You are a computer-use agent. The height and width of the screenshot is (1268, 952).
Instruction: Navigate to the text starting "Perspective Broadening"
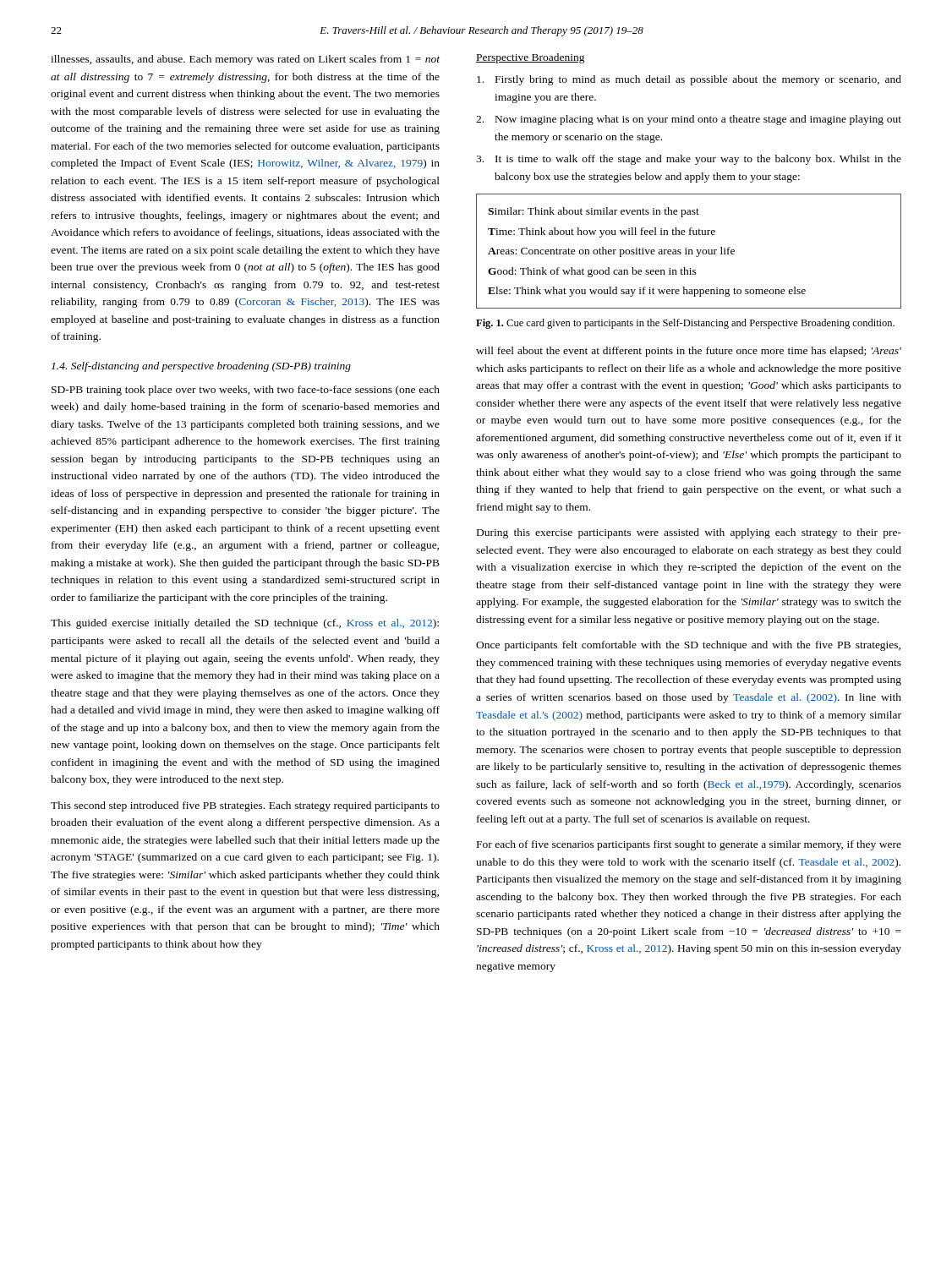coord(530,57)
